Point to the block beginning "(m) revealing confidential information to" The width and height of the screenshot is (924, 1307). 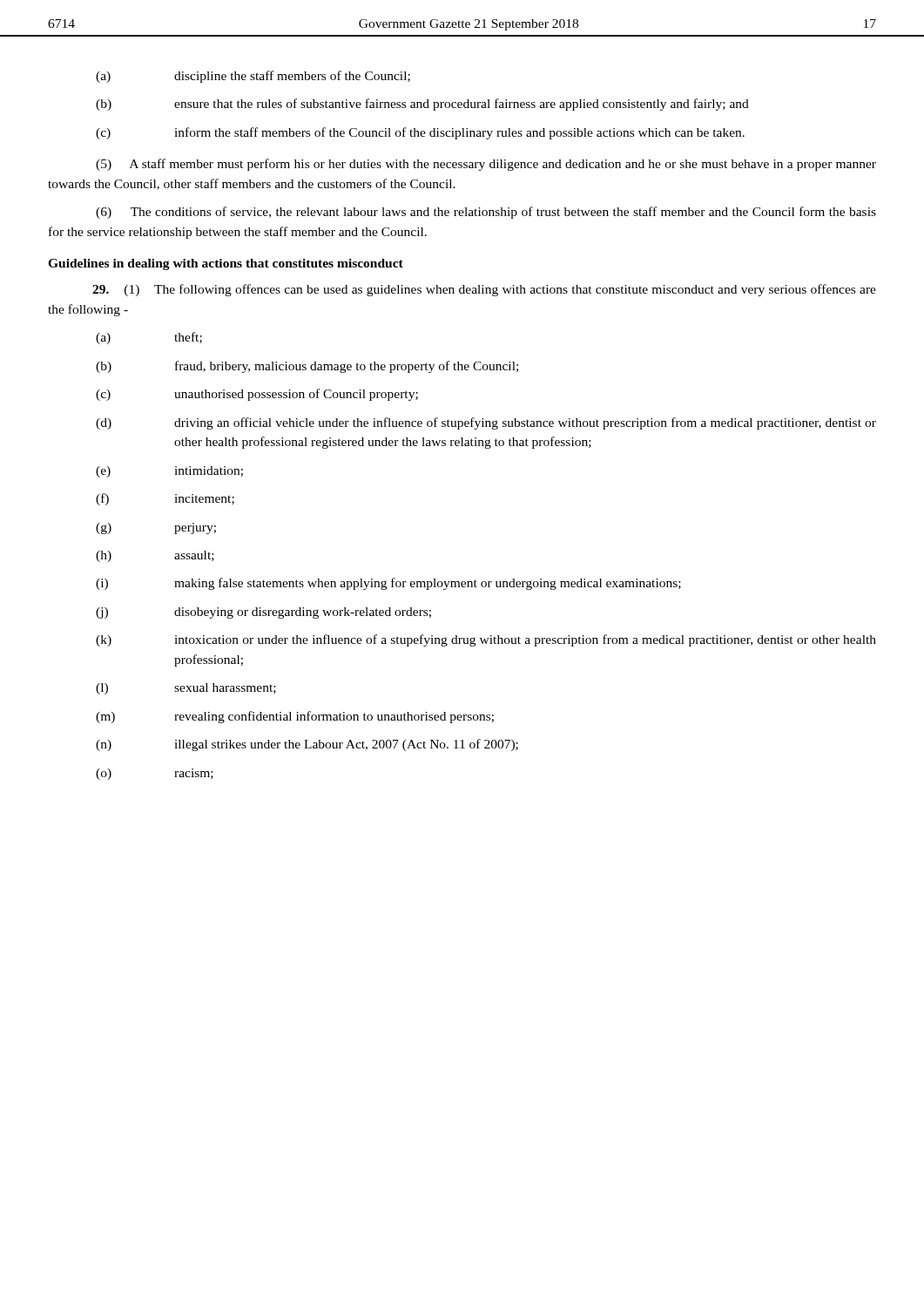(462, 716)
